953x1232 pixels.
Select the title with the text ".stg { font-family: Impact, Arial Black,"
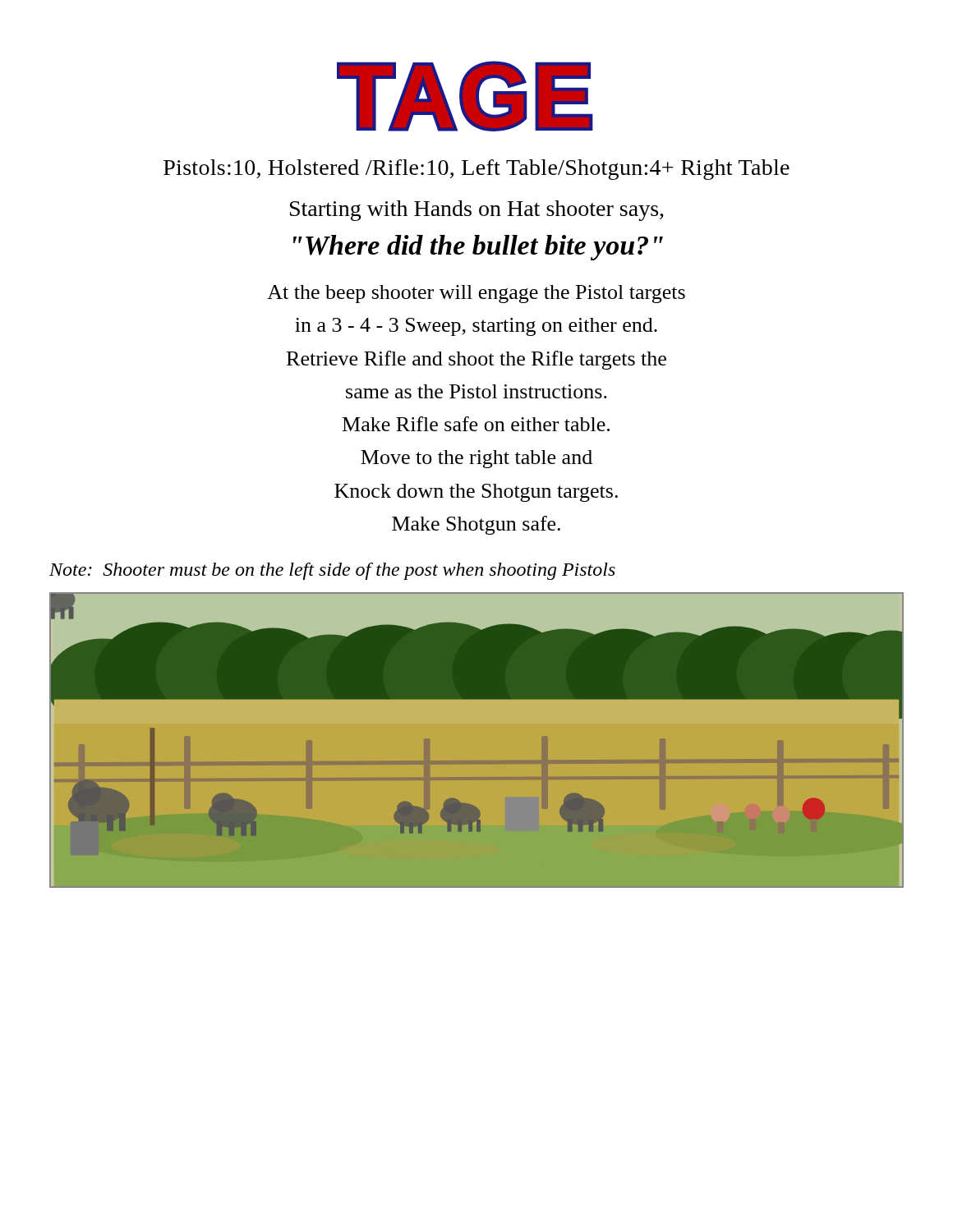[x=476, y=86]
